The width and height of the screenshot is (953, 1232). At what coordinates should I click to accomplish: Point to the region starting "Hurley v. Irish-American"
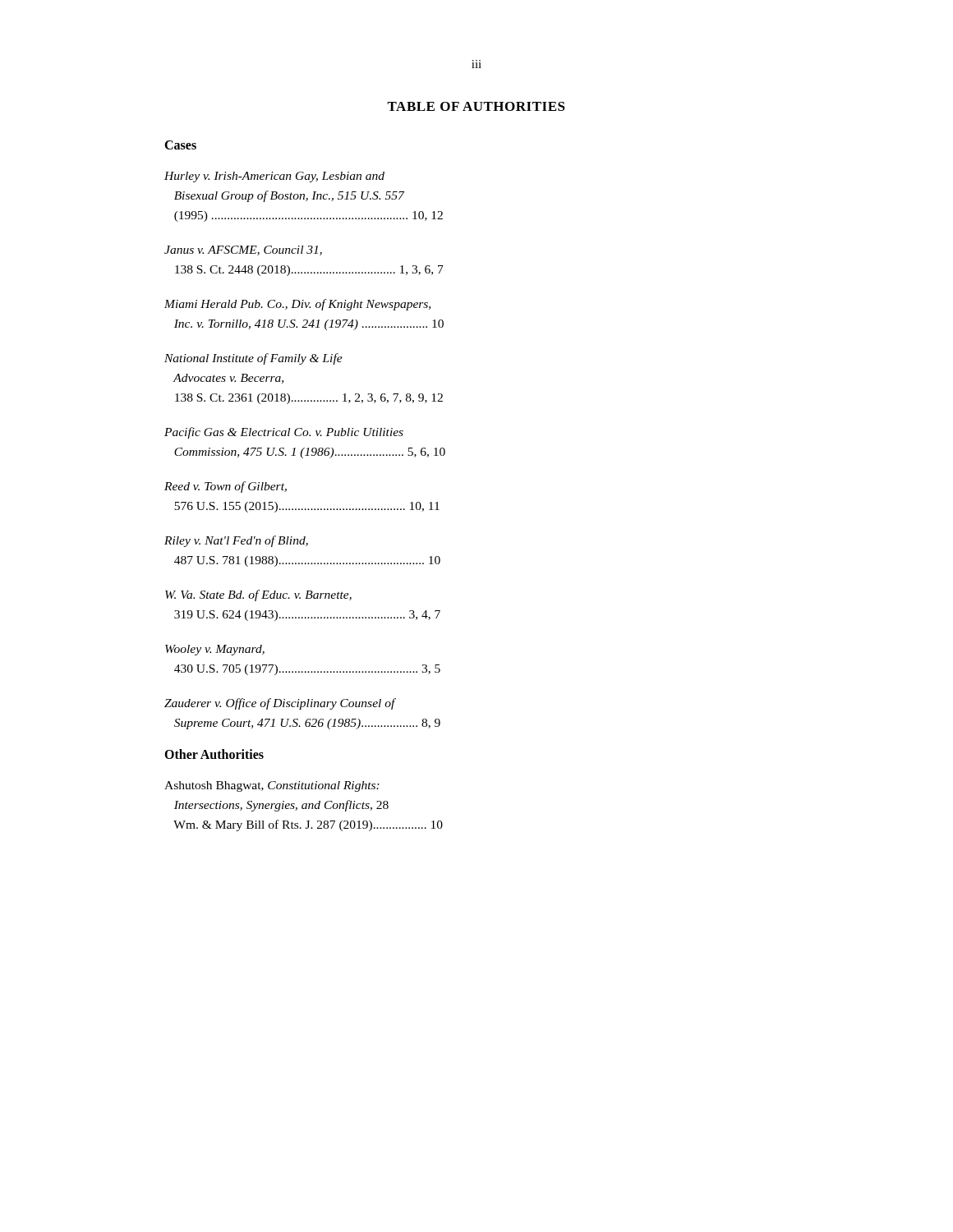pyautogui.click(x=304, y=195)
